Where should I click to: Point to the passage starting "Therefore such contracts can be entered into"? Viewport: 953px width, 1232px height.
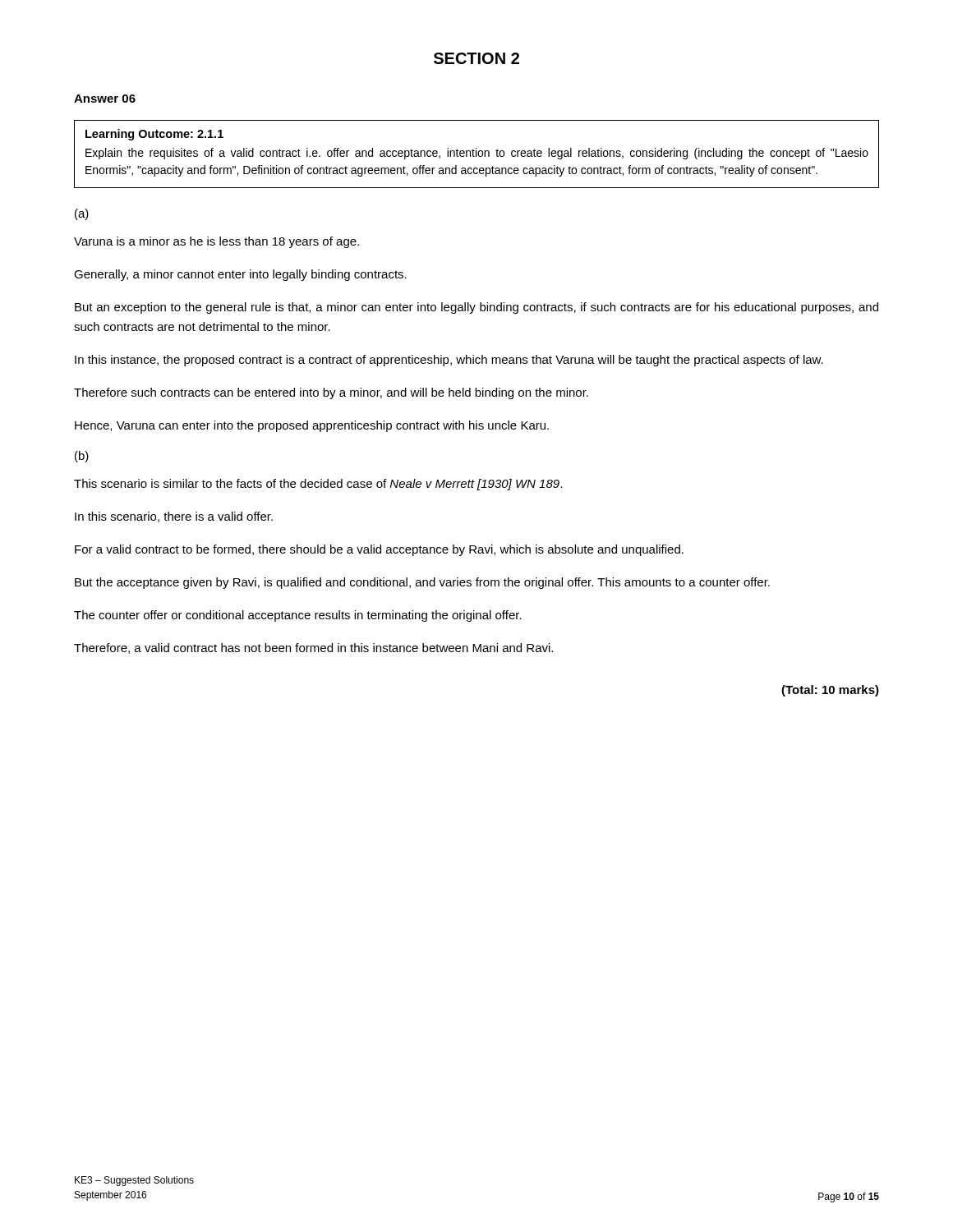(x=332, y=392)
